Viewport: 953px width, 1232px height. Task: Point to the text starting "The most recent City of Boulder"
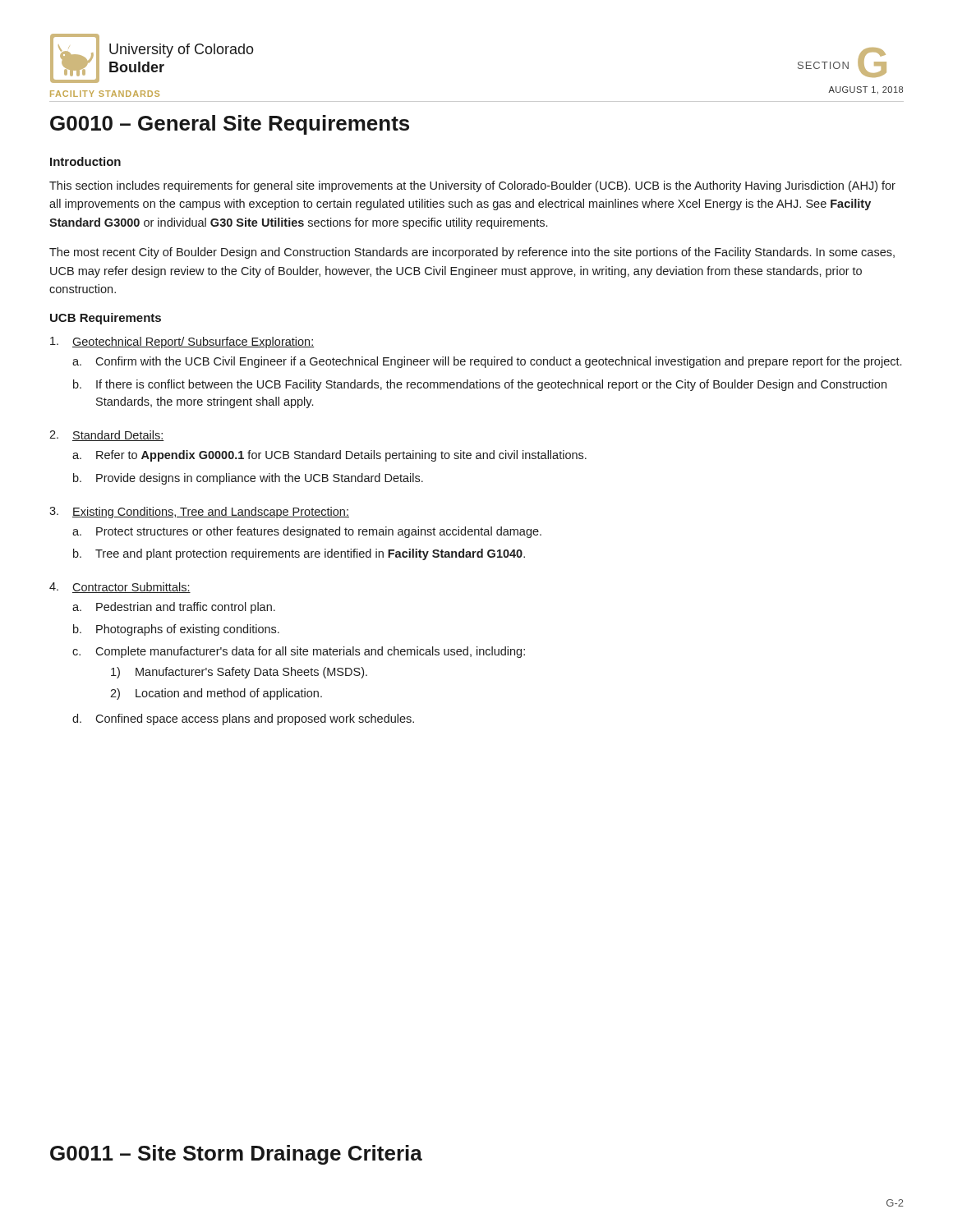(x=472, y=271)
